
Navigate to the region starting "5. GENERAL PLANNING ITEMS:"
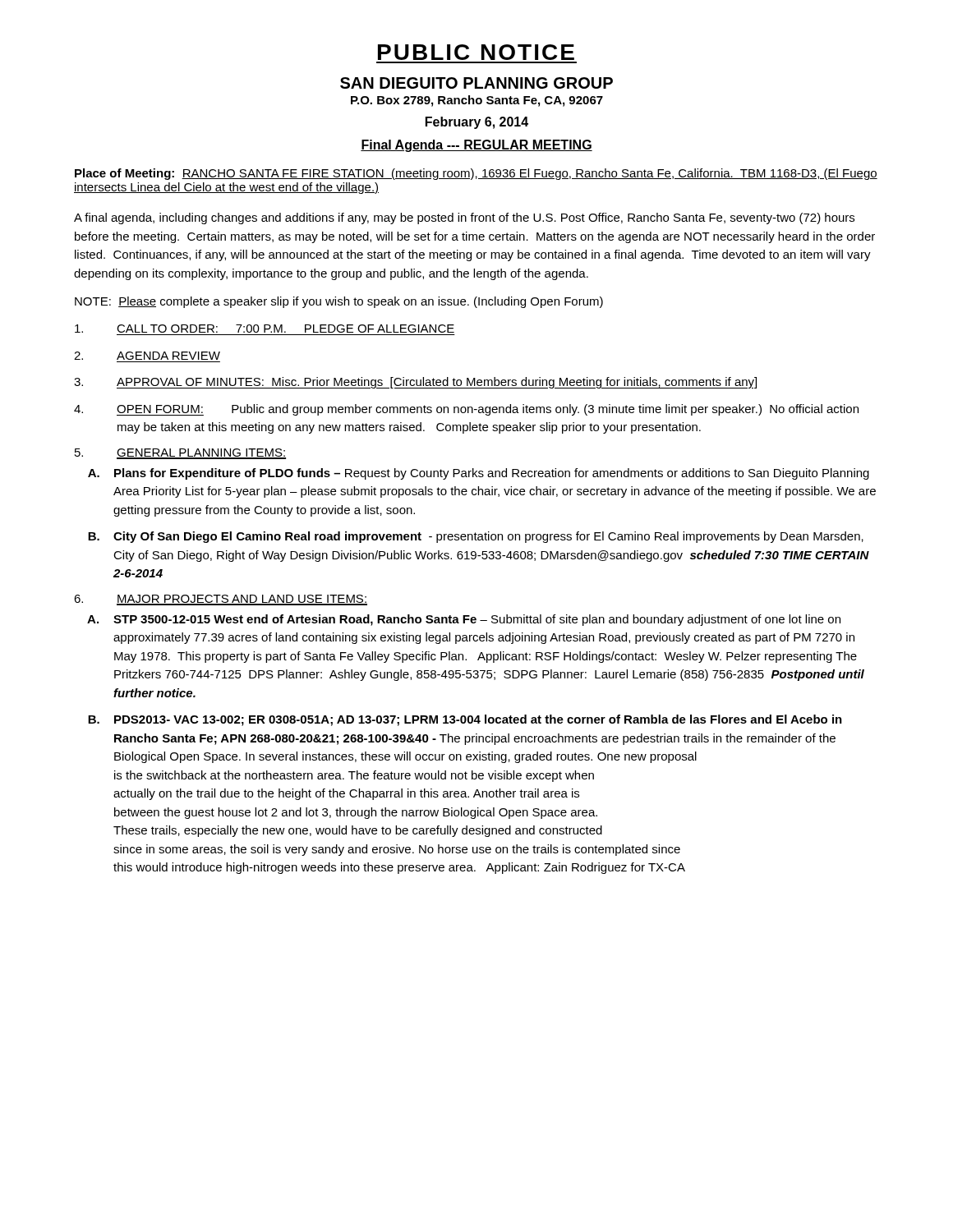[x=180, y=454]
